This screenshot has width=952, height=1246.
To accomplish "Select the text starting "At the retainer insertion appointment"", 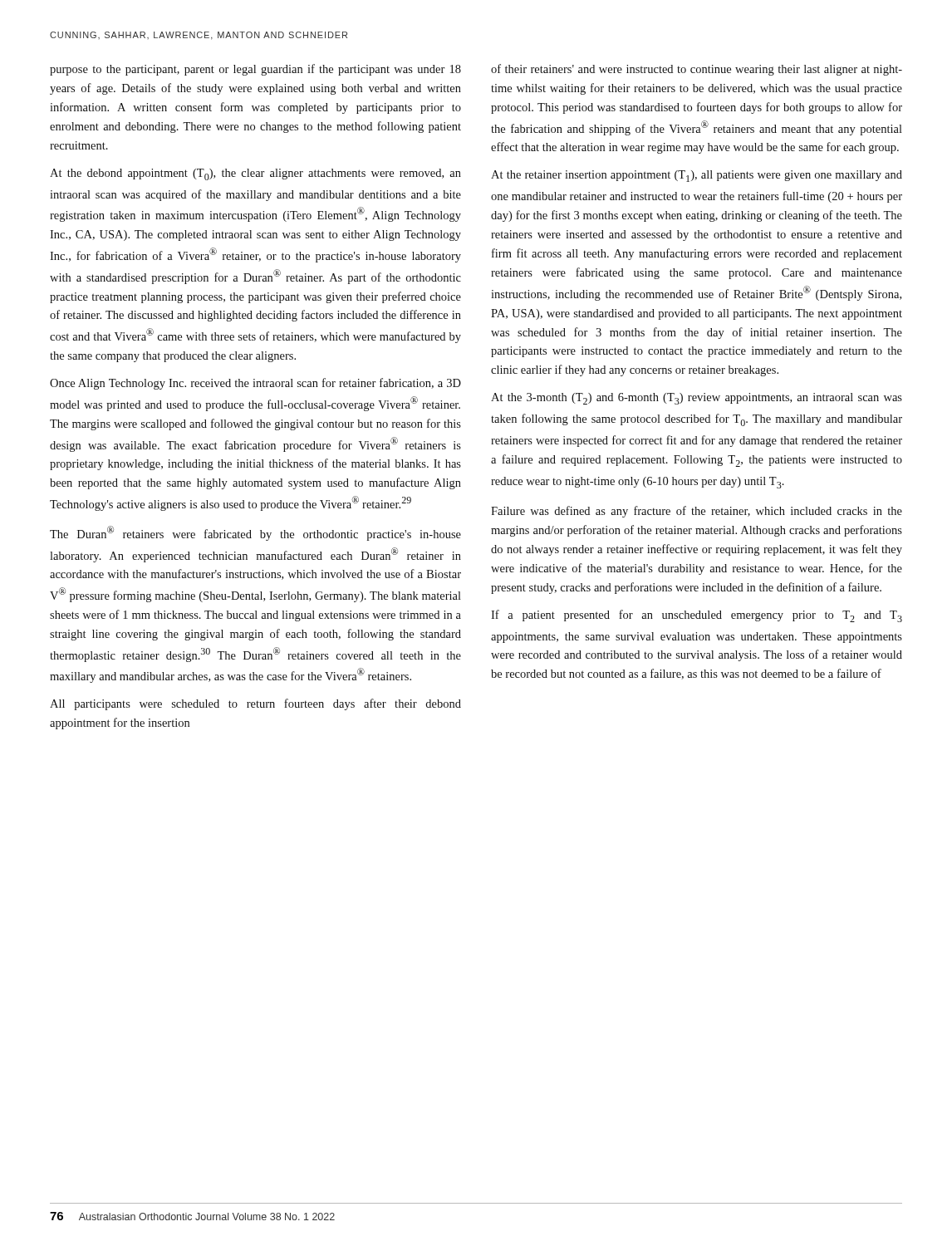I will [x=697, y=273].
